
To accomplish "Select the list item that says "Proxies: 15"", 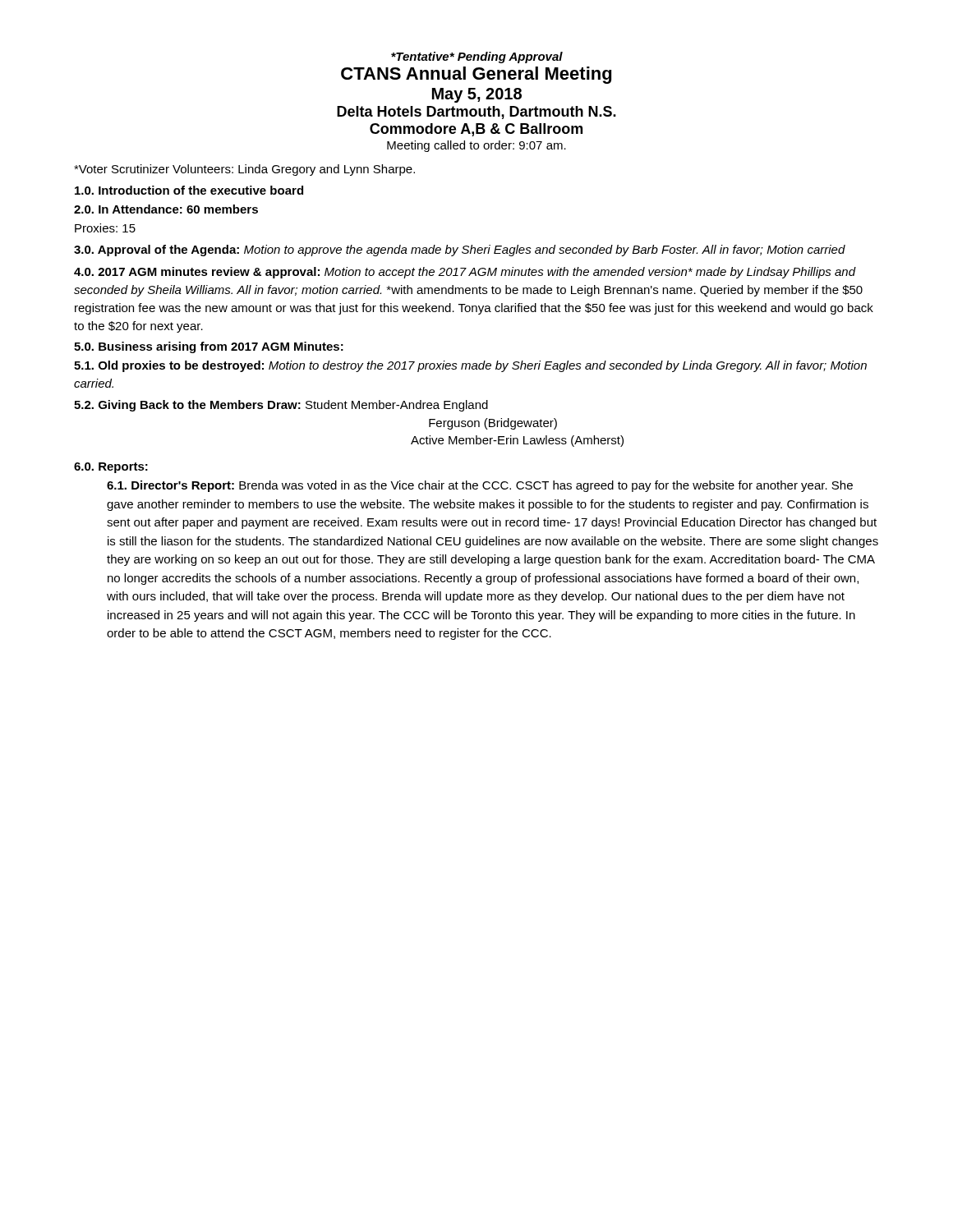I will coord(105,228).
